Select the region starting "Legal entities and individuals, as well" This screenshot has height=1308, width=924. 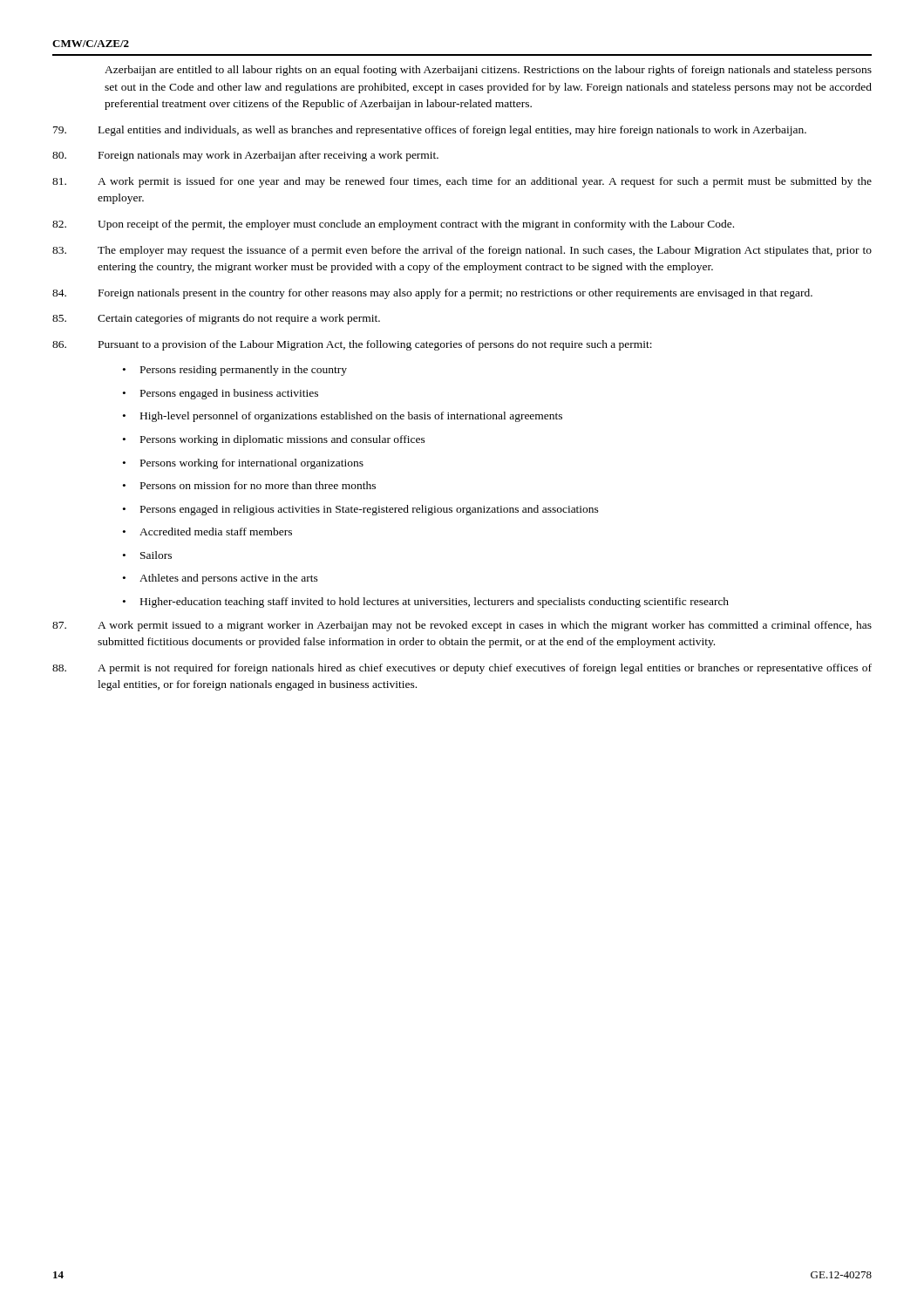(462, 129)
